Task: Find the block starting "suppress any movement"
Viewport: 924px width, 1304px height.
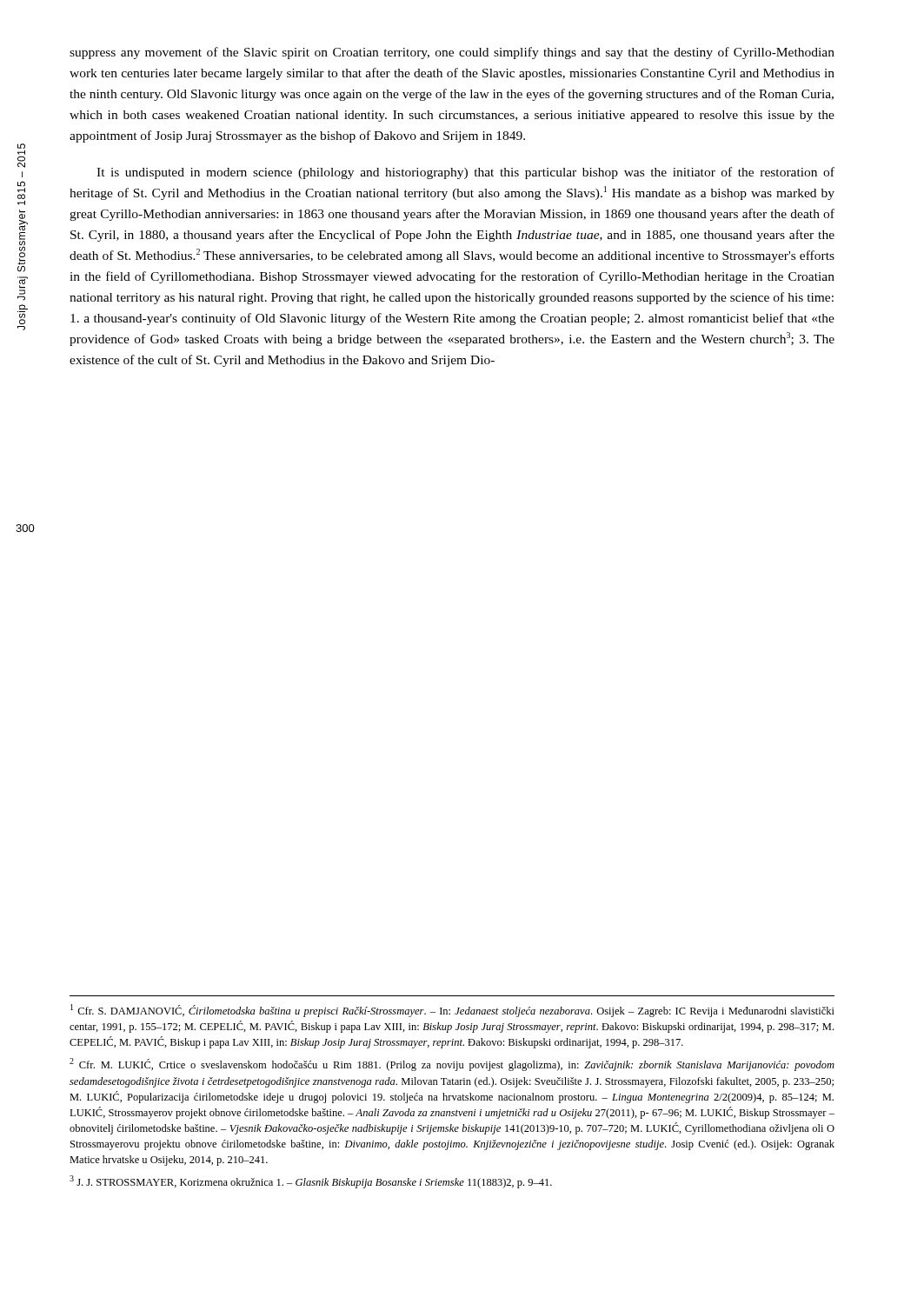Action: point(452,94)
